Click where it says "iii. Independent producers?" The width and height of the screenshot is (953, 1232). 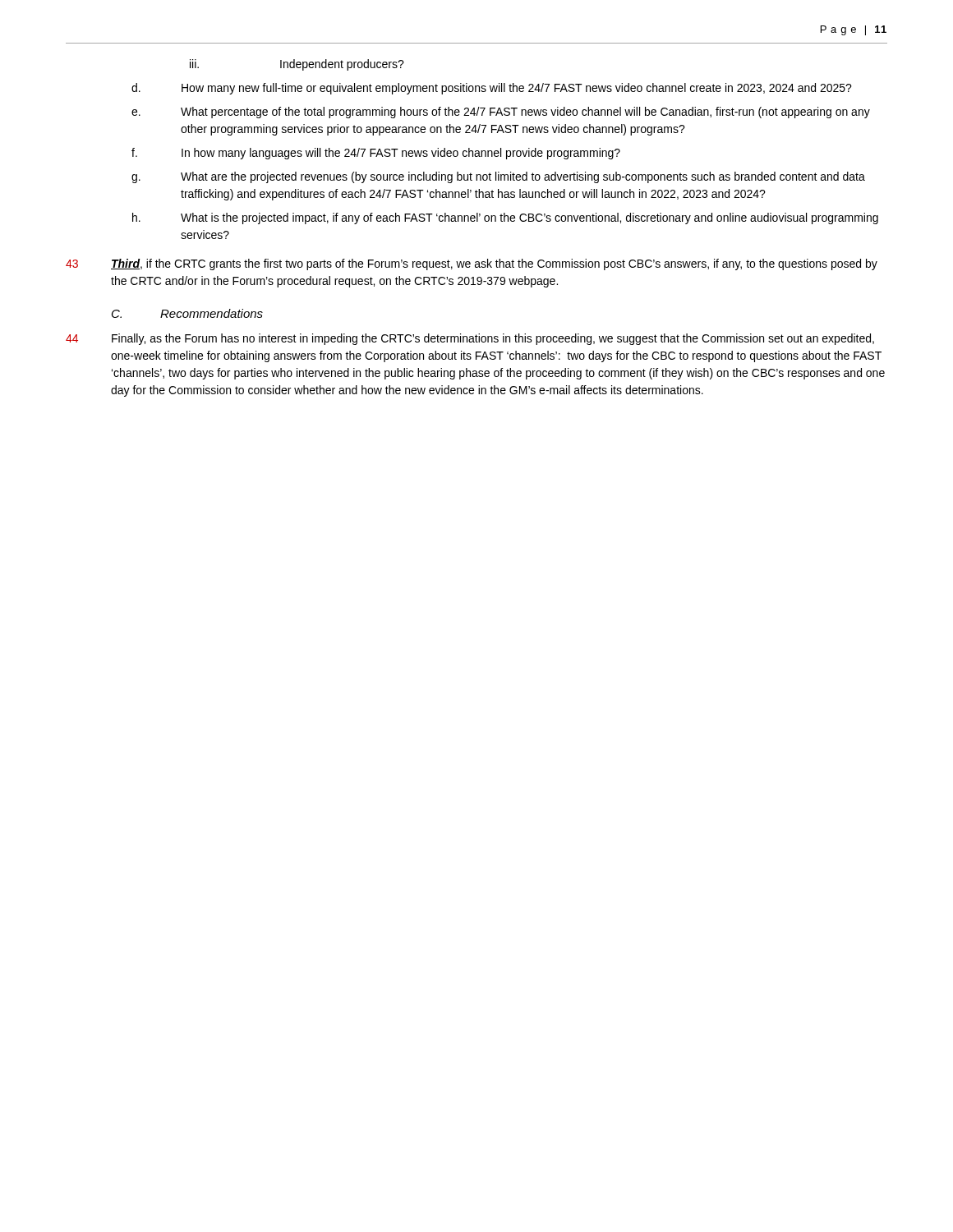pos(297,65)
